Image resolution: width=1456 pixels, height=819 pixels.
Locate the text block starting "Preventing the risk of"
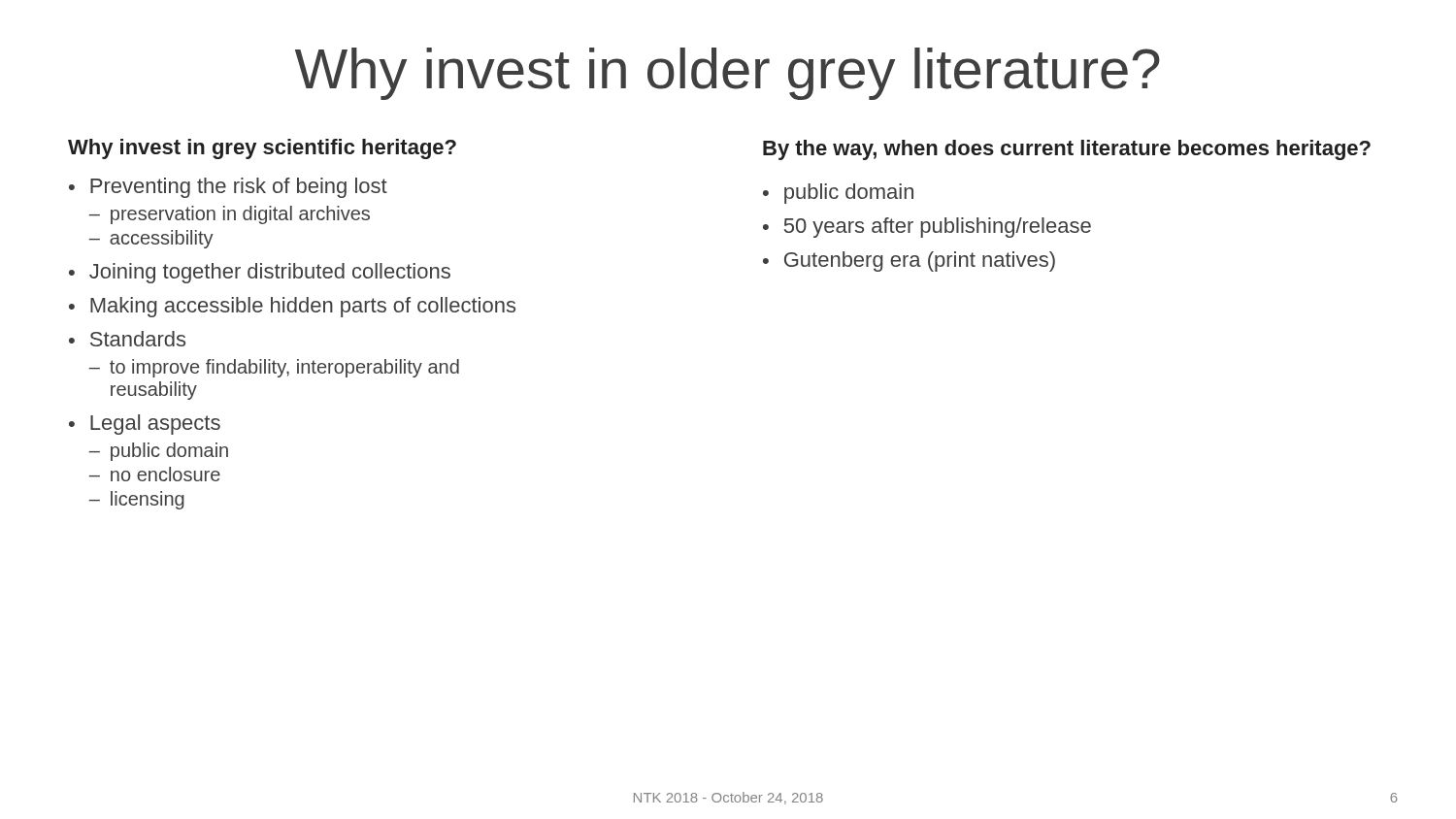click(238, 212)
